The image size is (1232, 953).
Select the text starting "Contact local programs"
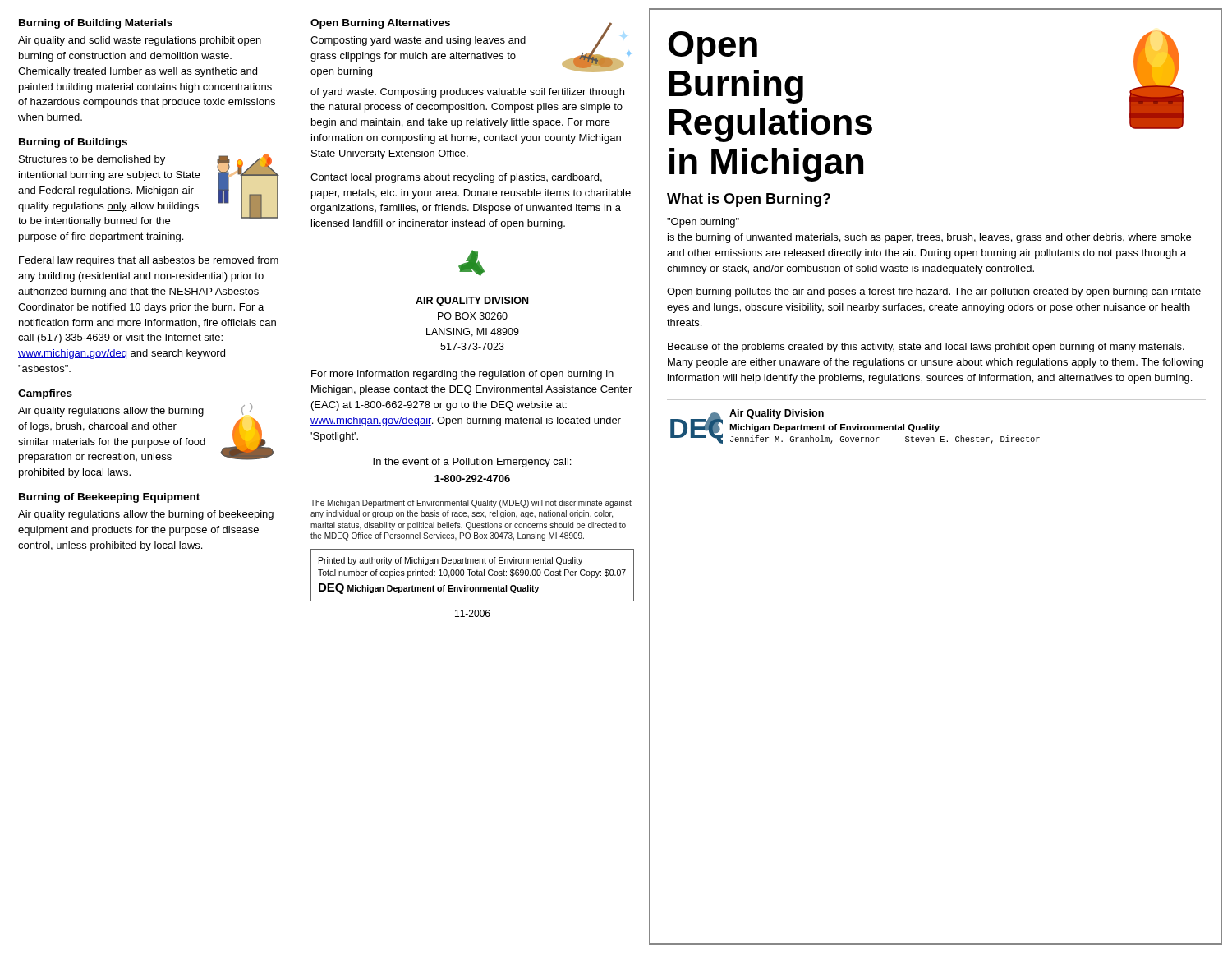471,200
